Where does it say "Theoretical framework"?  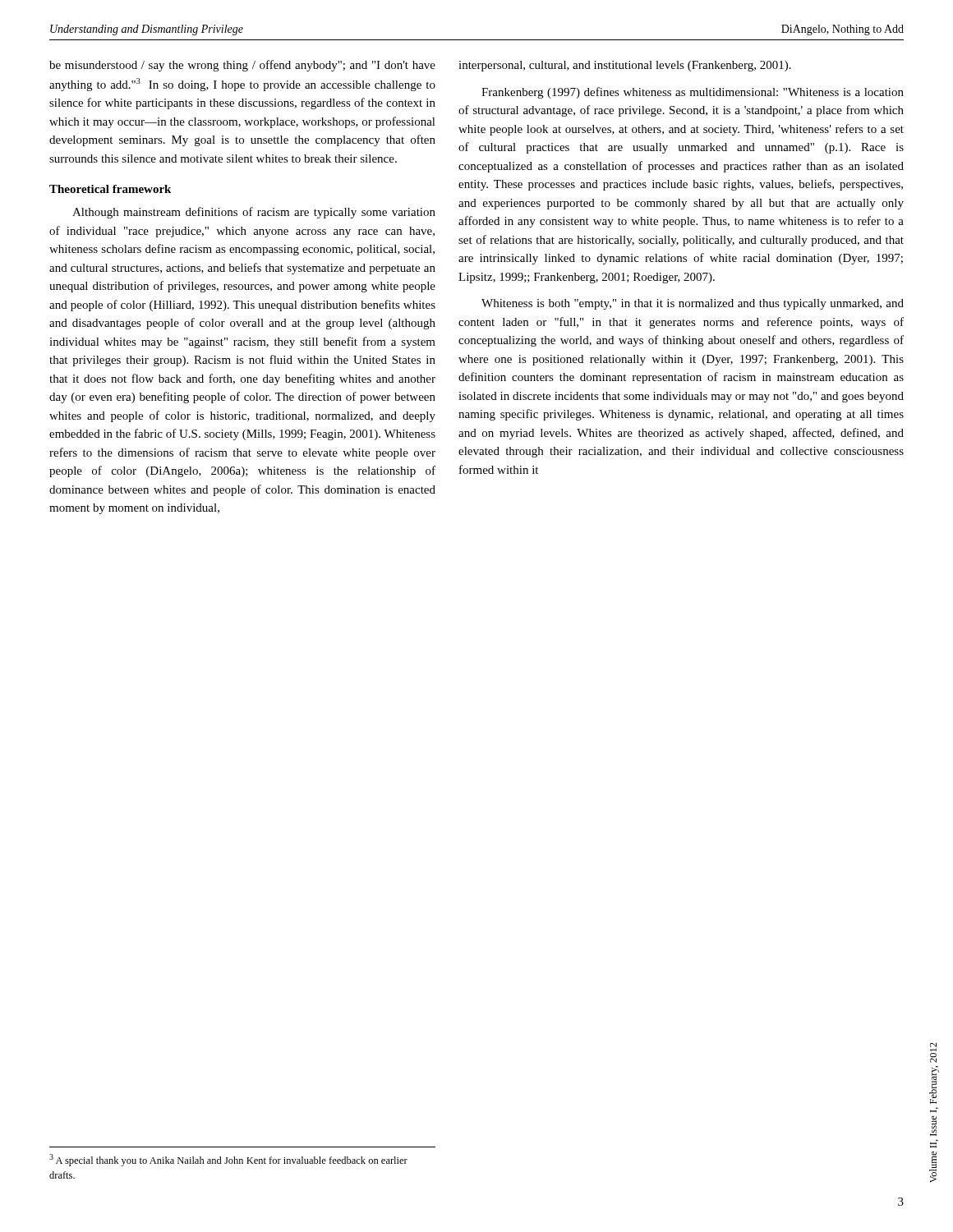pyautogui.click(x=110, y=189)
